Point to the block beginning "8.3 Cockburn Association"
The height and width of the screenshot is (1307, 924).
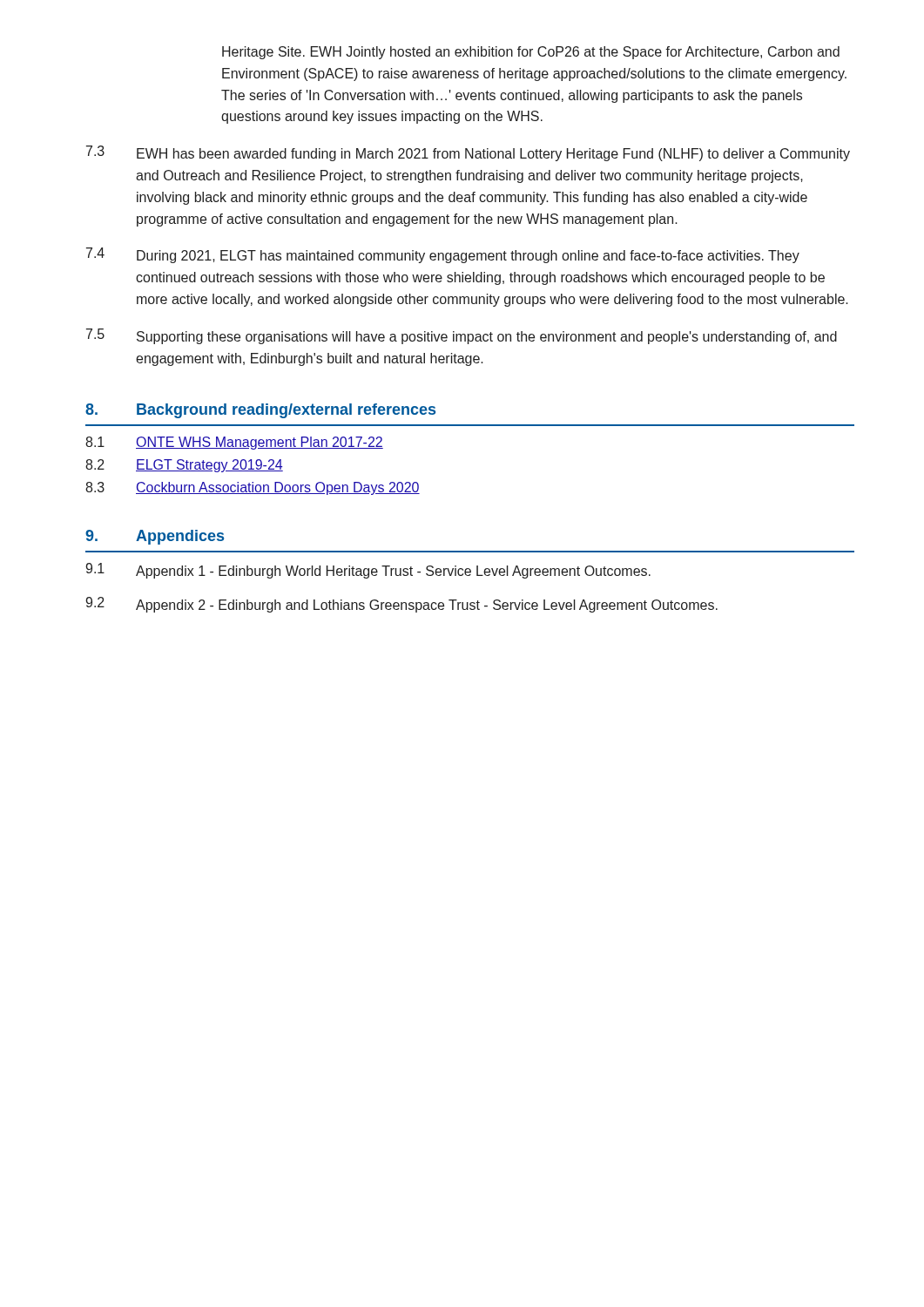coord(253,488)
